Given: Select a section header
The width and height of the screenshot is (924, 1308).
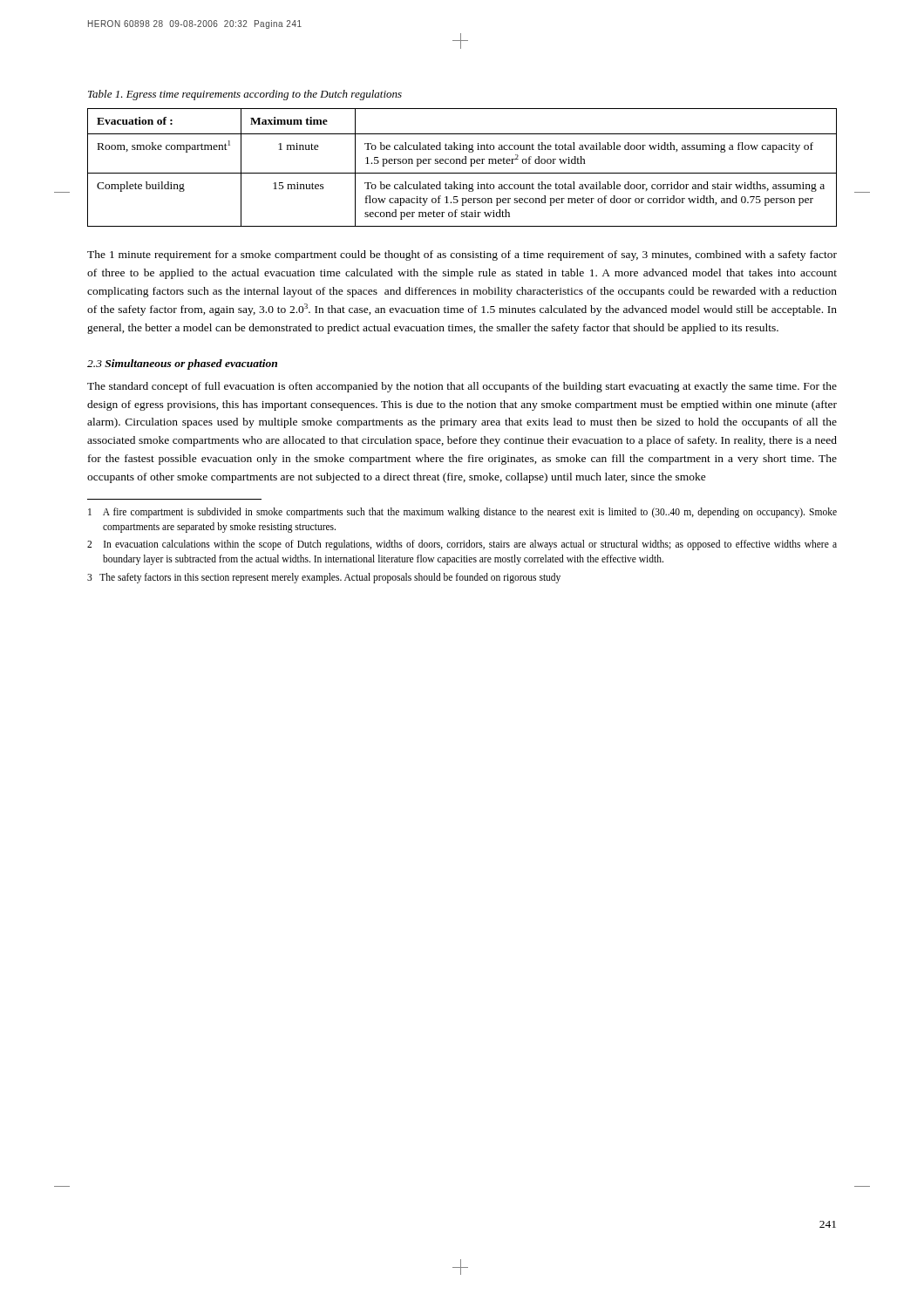Looking at the screenshot, I should click(x=182, y=363).
